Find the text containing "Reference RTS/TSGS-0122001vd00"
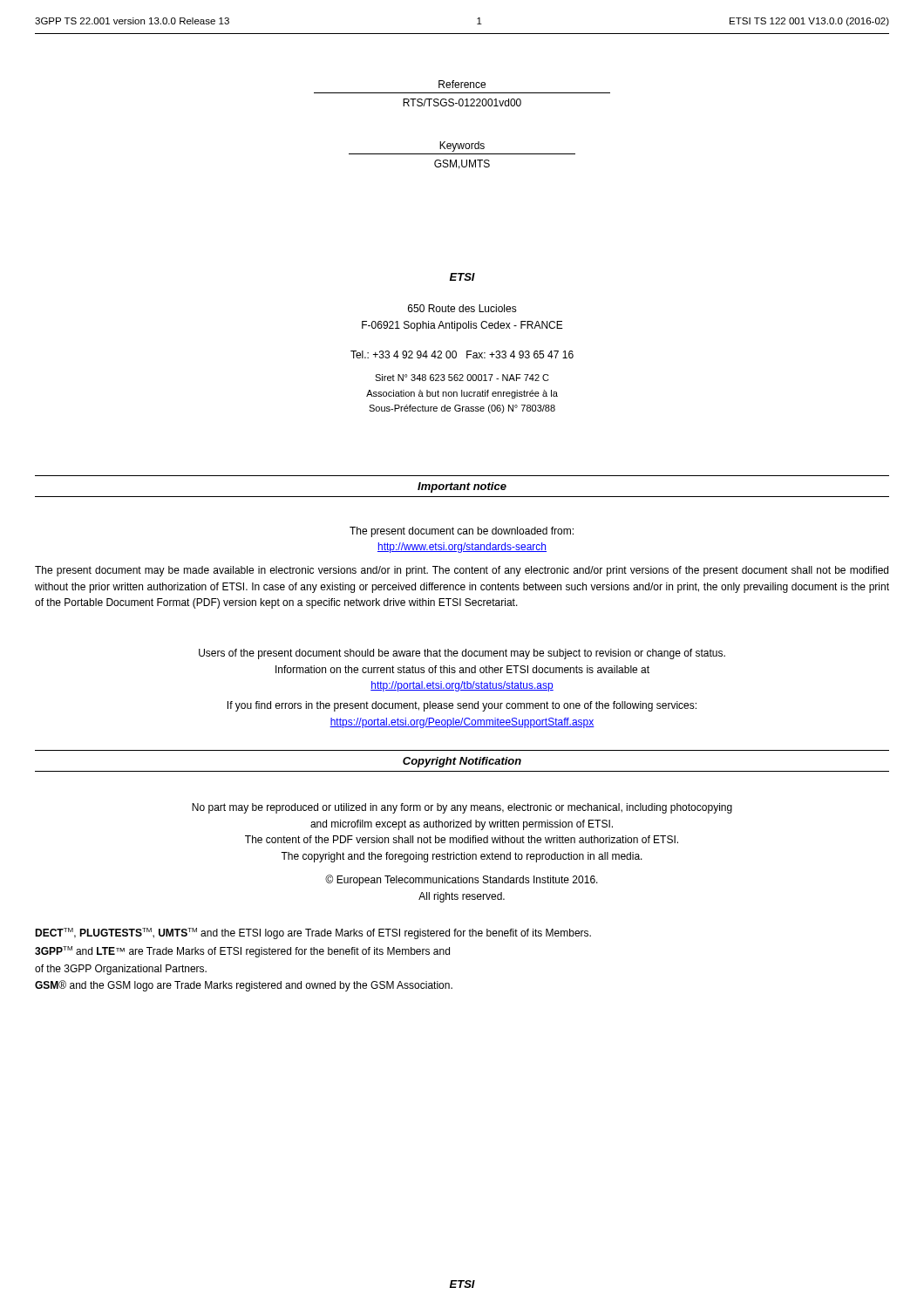Viewport: 924px width, 1308px height. pos(462,94)
